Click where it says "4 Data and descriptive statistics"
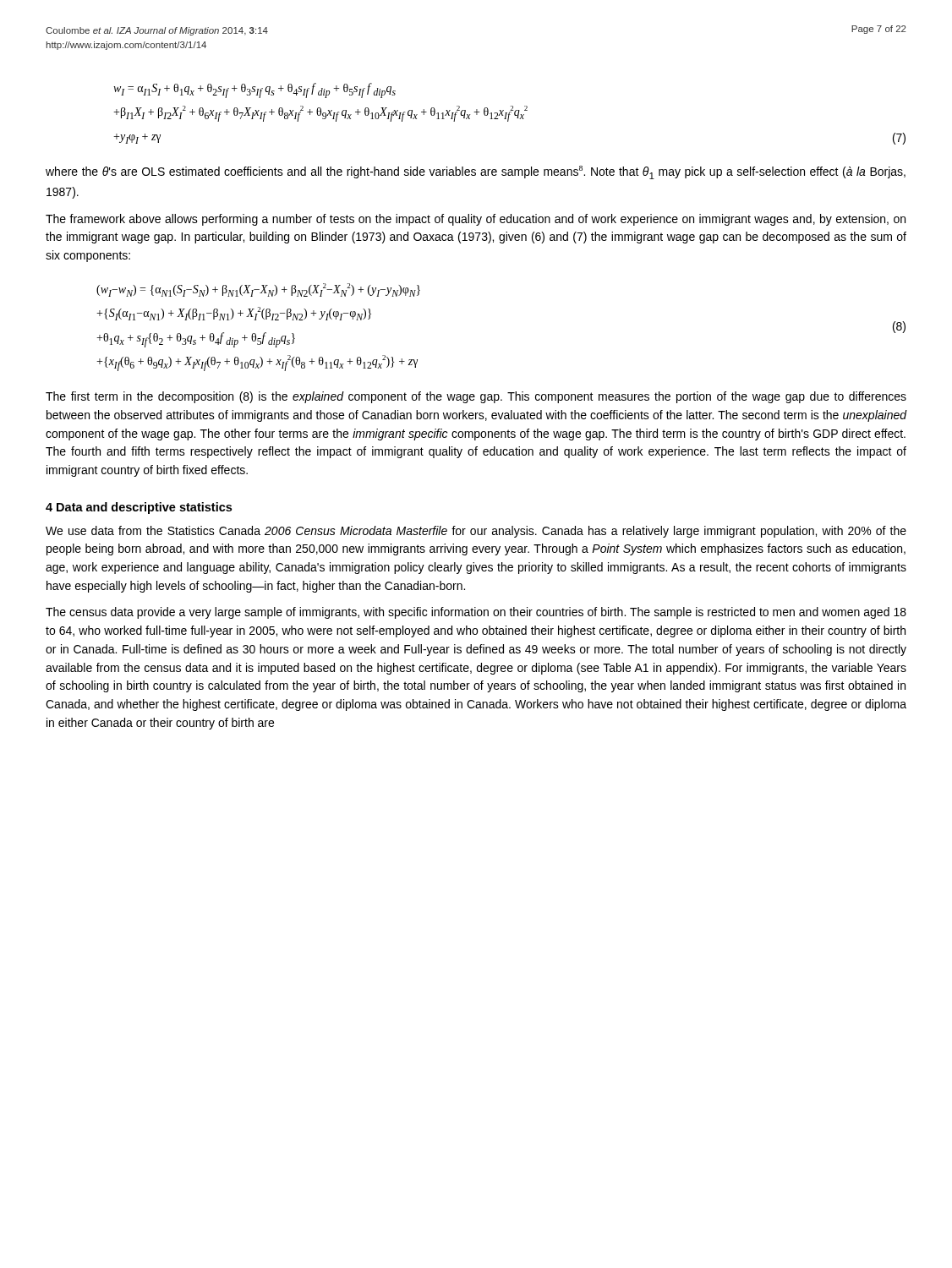 pyautogui.click(x=139, y=507)
